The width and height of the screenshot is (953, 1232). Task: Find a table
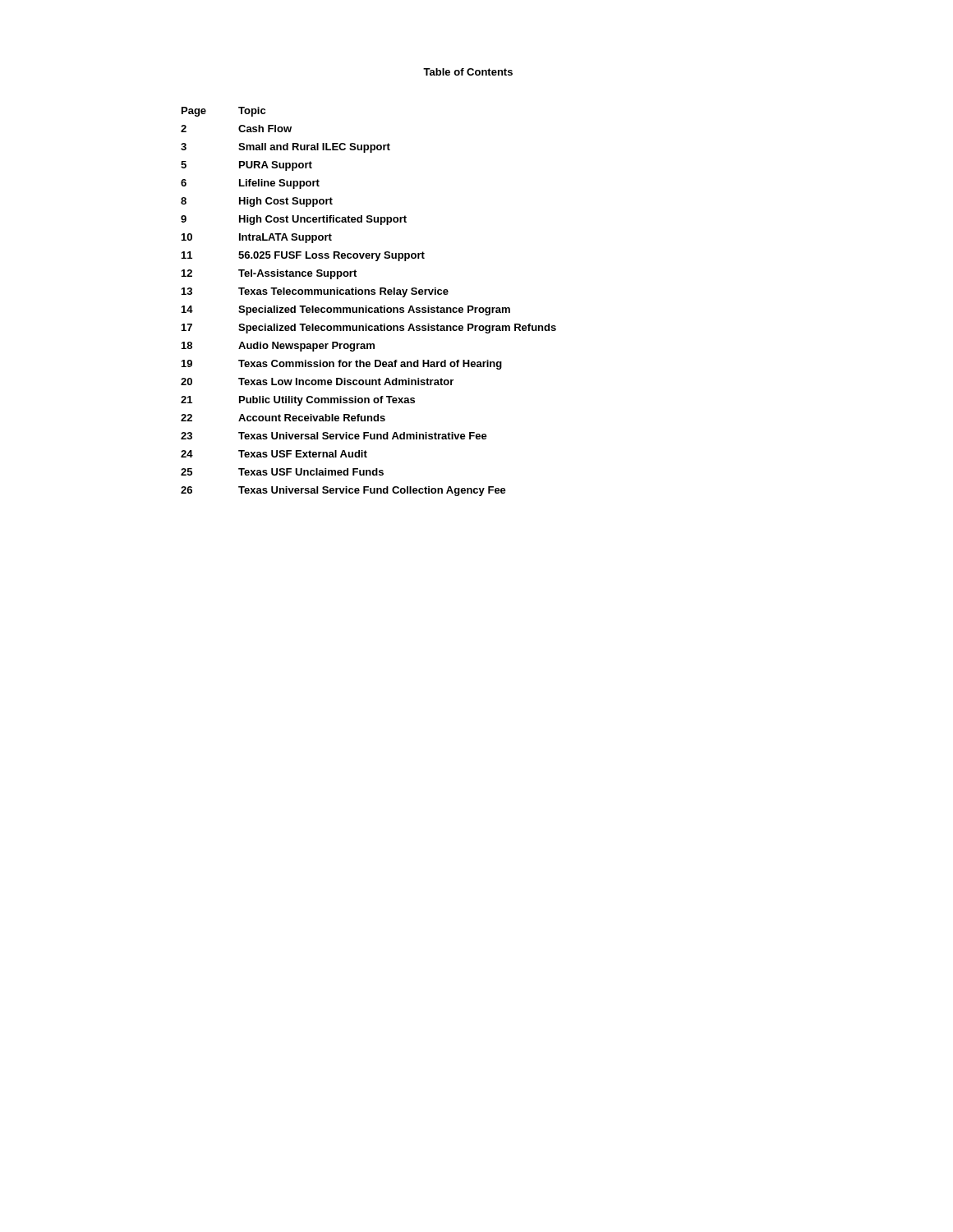pyautogui.click(x=468, y=300)
